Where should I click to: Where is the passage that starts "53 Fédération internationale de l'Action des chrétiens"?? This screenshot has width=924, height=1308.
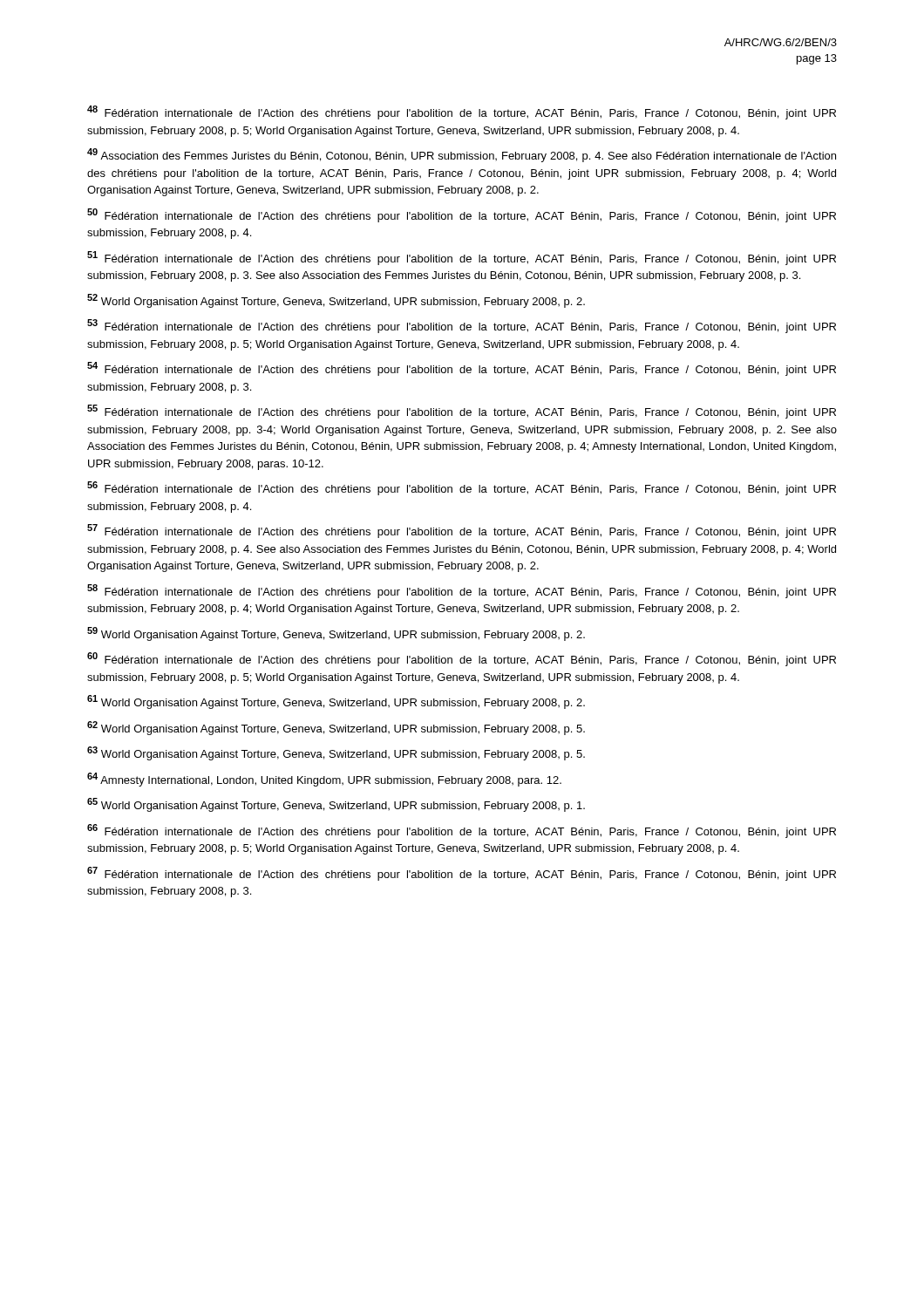coord(462,334)
